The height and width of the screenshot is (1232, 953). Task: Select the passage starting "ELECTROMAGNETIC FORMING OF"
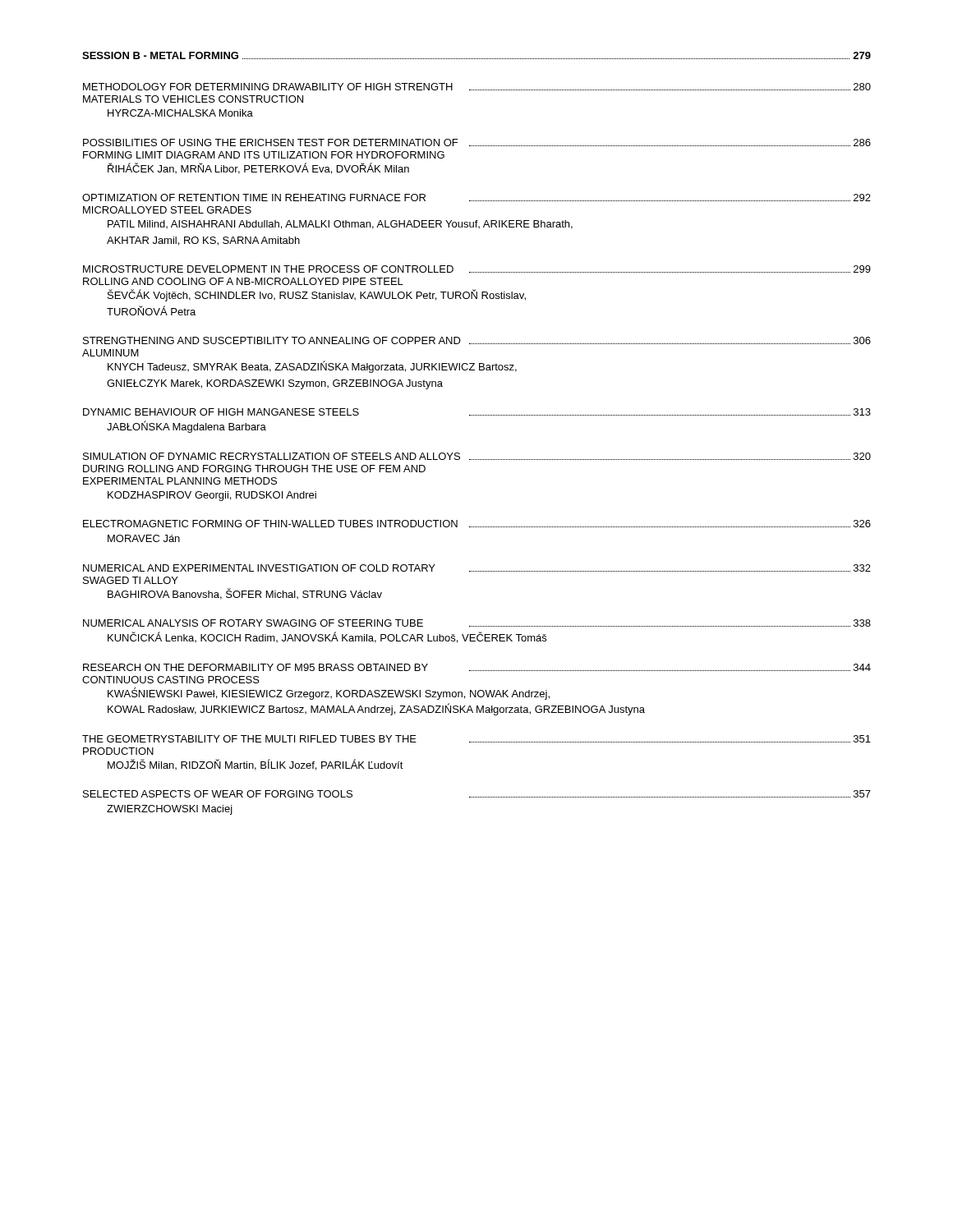tap(476, 532)
